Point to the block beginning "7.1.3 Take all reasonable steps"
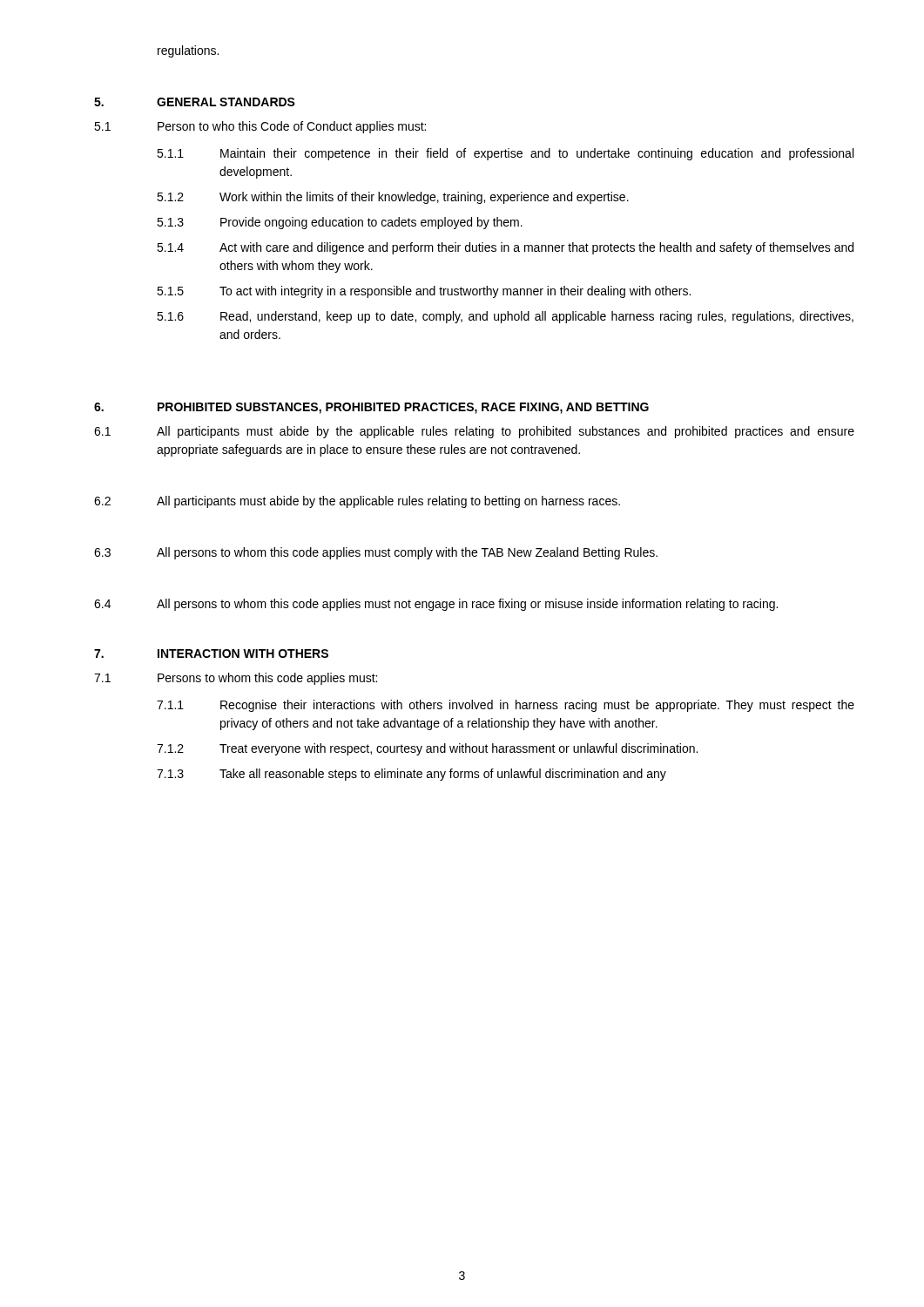924x1307 pixels. point(506,774)
